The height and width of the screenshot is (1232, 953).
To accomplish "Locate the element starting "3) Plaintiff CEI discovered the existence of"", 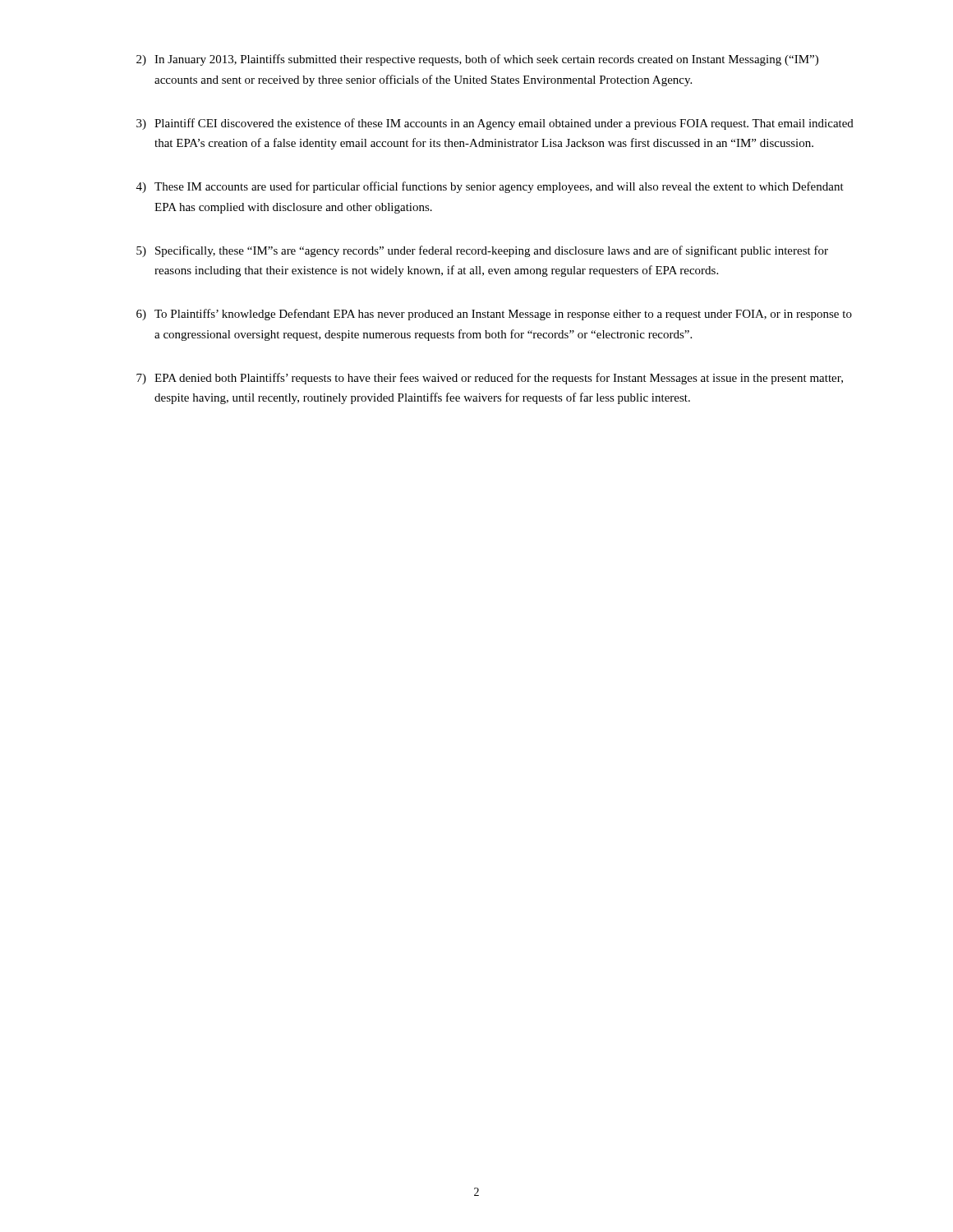I will point(481,133).
